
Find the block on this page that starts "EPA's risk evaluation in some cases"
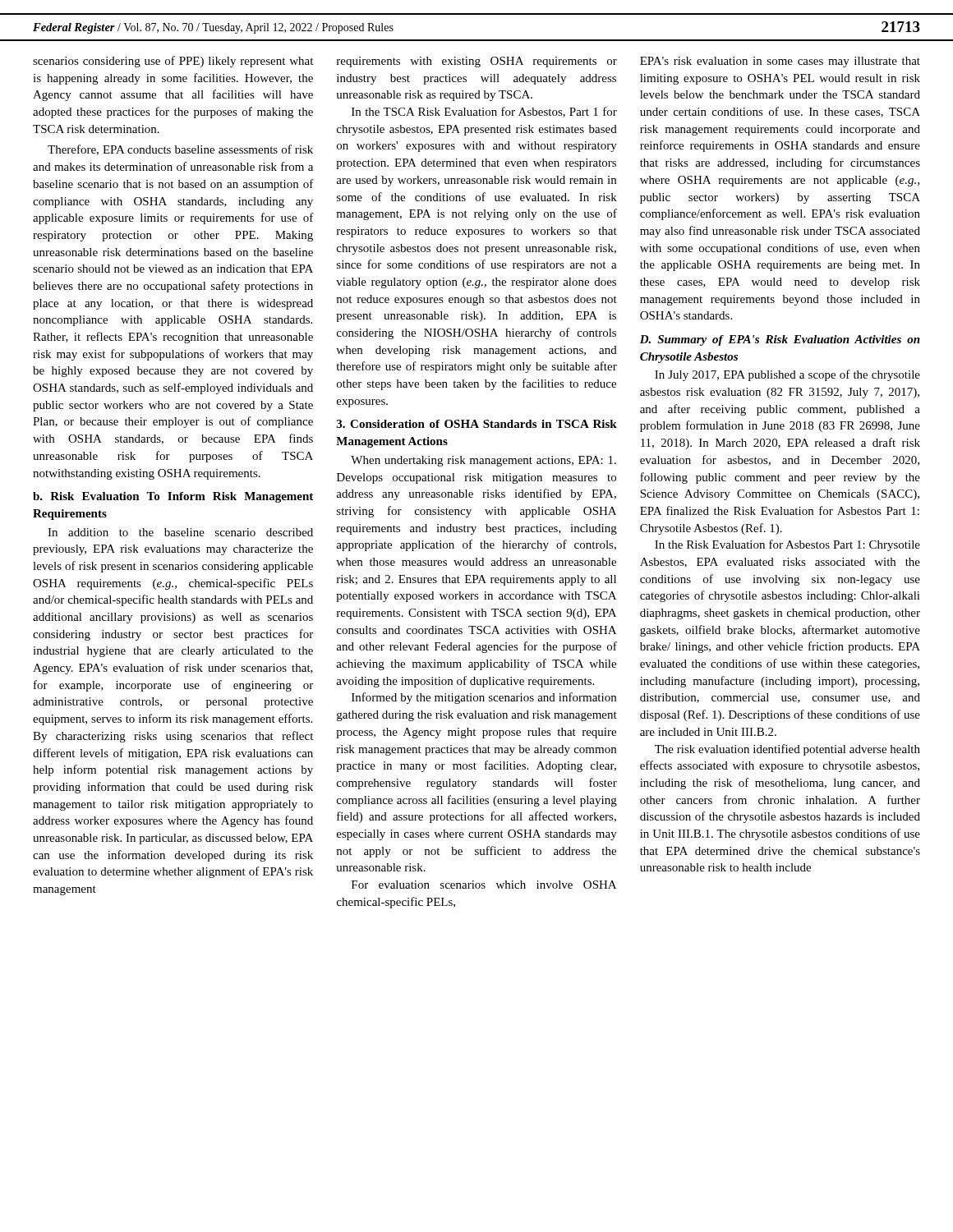(x=780, y=188)
